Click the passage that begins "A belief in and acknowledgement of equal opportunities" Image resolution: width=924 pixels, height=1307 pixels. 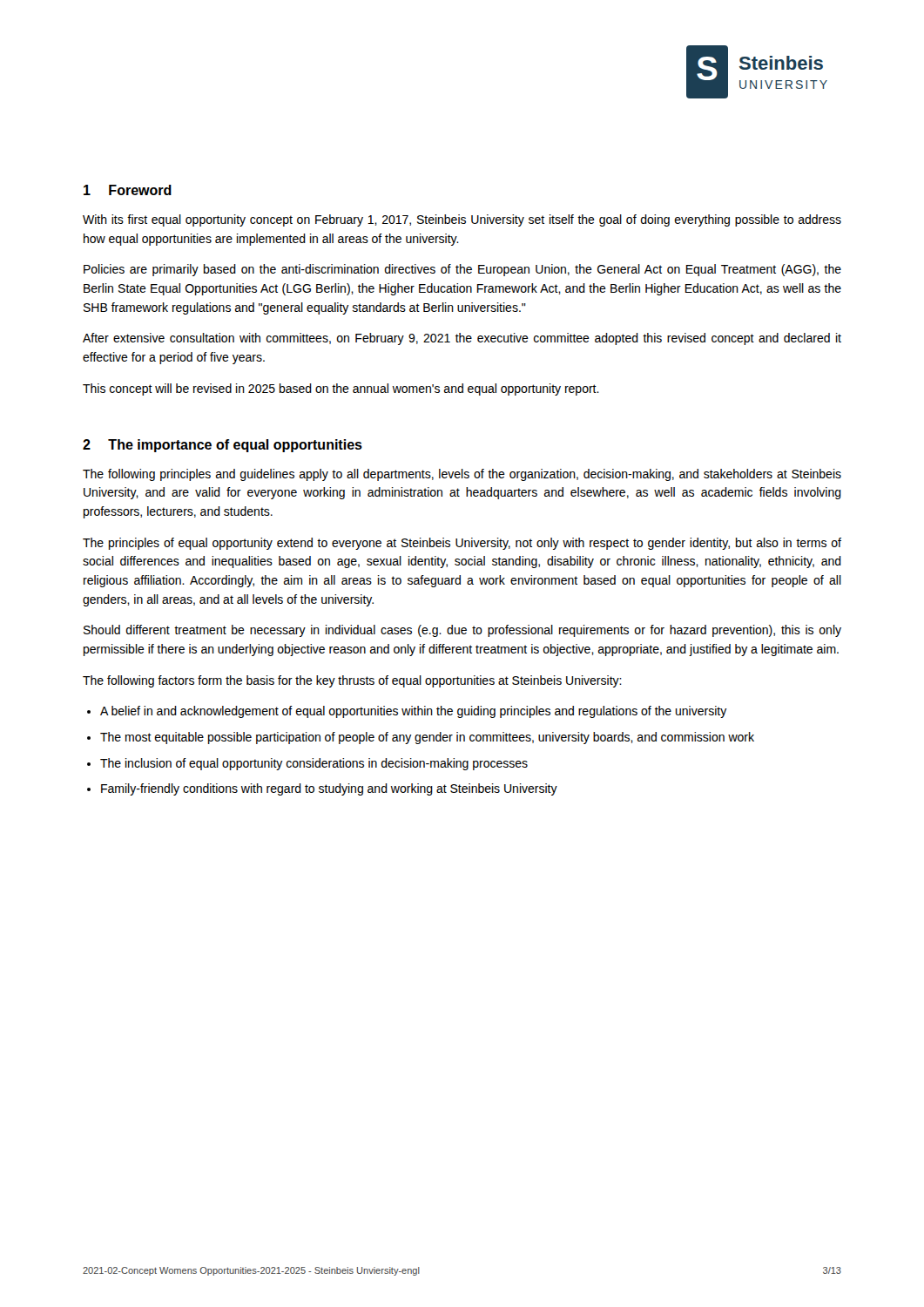[413, 711]
